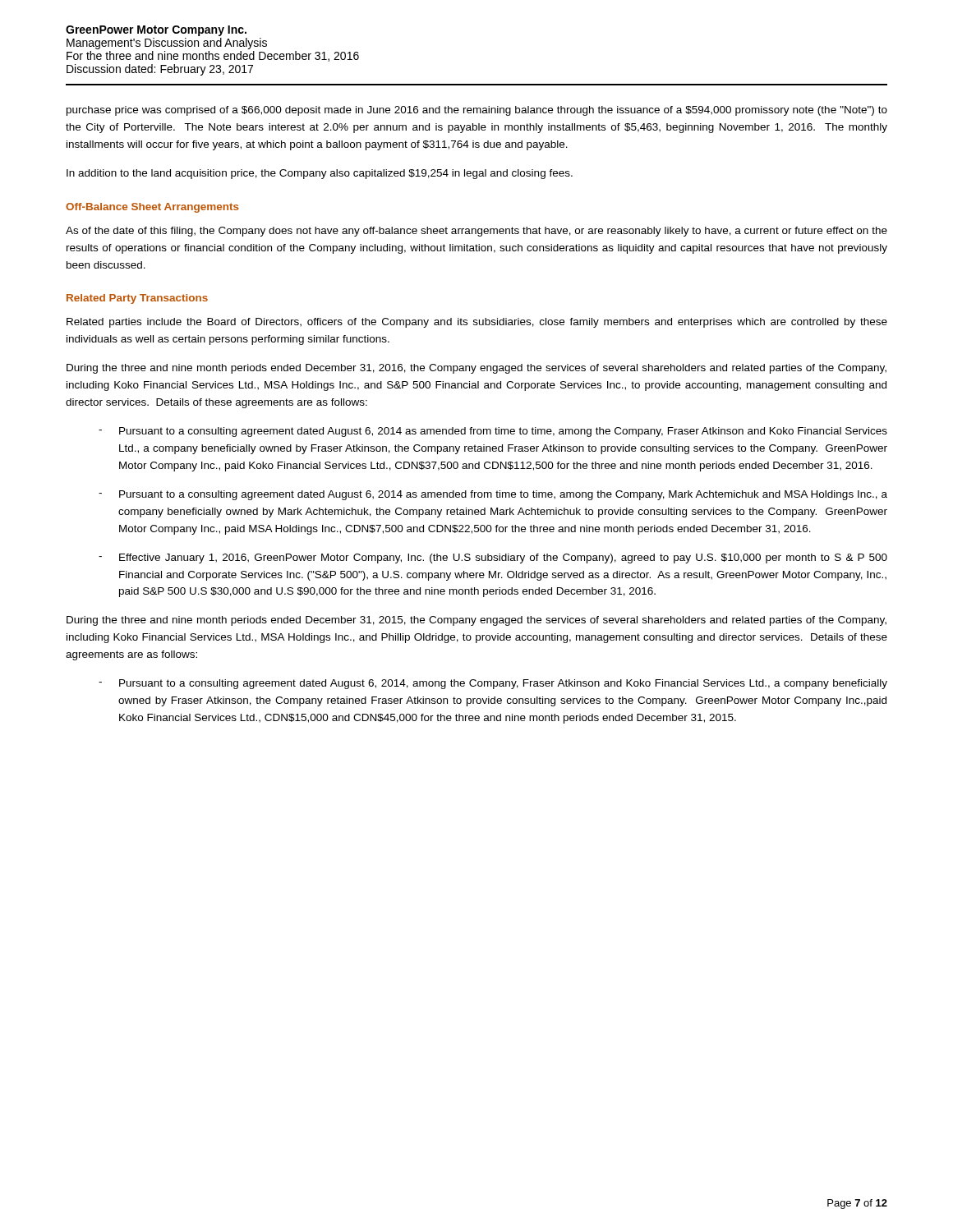Select the list item with the text "- Effective January 1,"
Image resolution: width=953 pixels, height=1232 pixels.
pyautogui.click(x=493, y=575)
